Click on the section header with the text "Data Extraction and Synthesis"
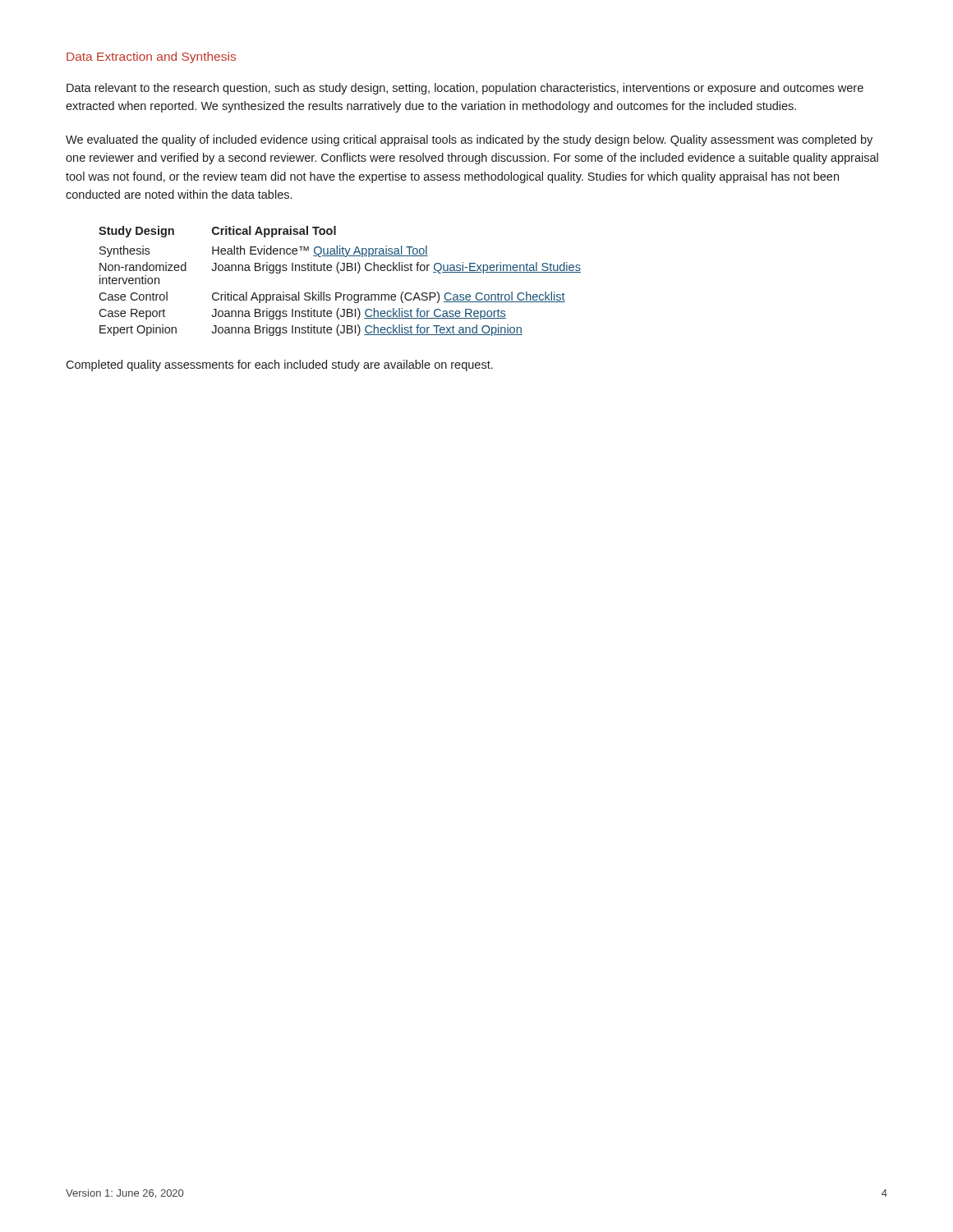This screenshot has height=1232, width=953. click(151, 57)
